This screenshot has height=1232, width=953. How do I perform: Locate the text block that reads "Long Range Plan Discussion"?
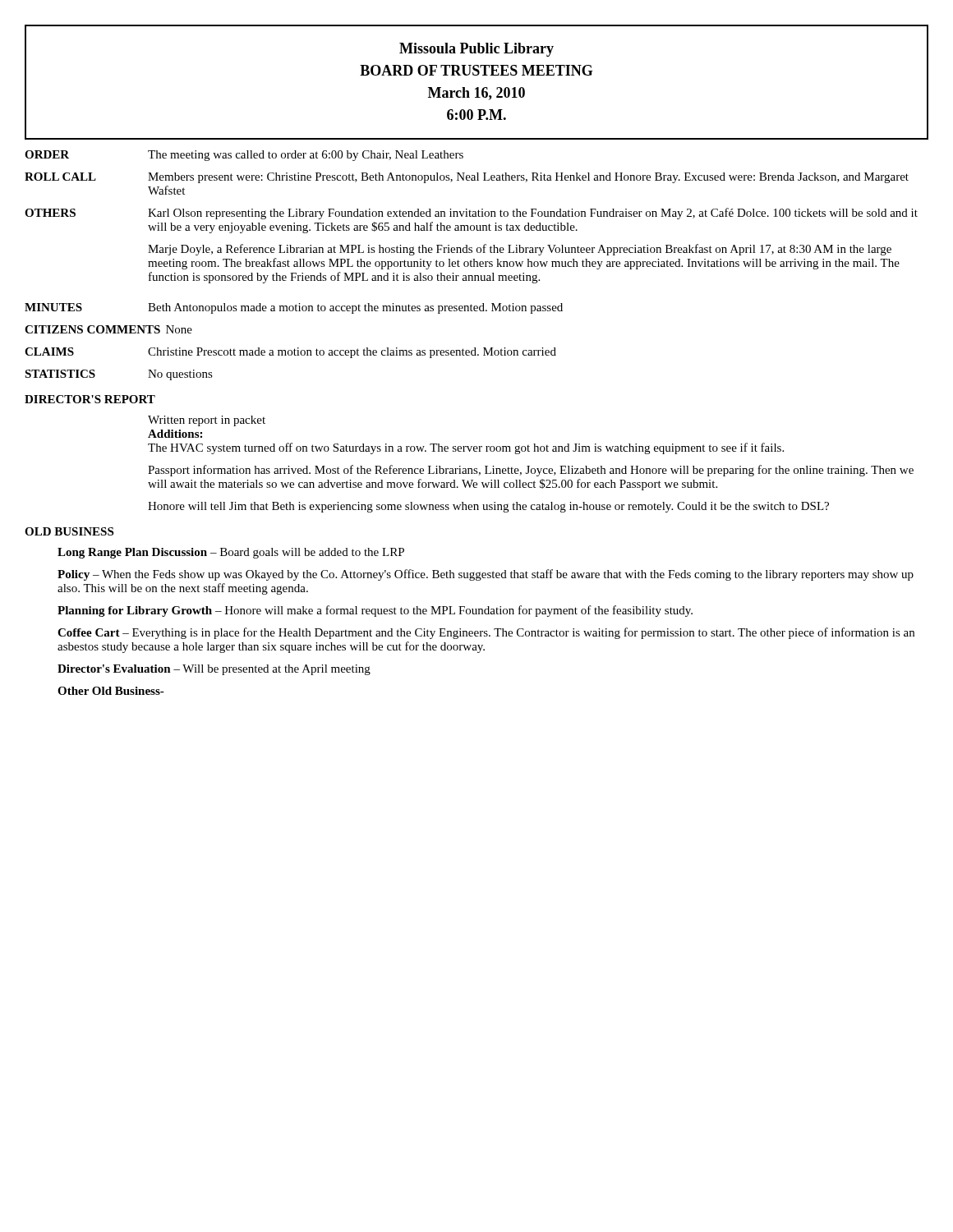click(x=493, y=622)
